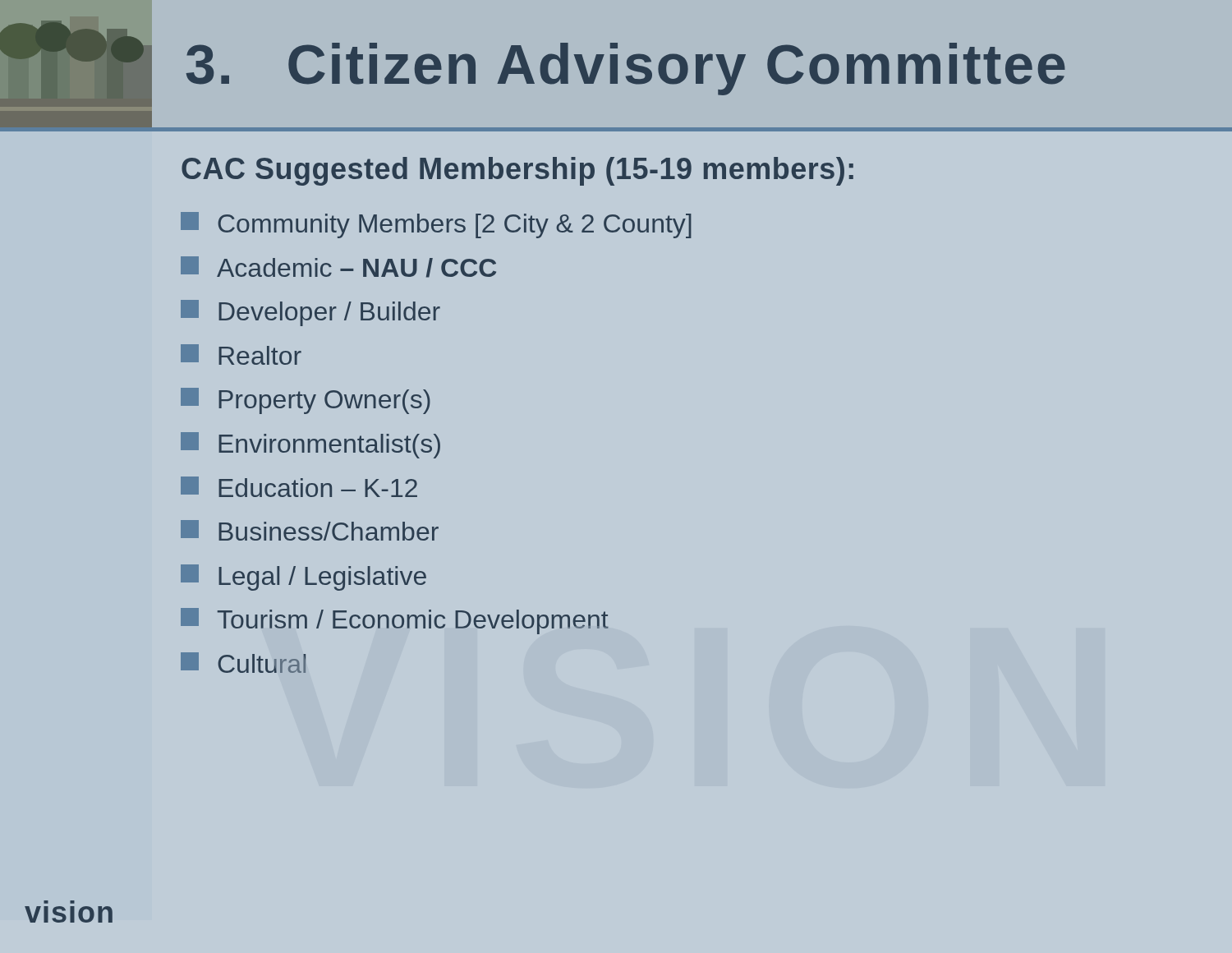The image size is (1232, 953).
Task: Find the photo
Action: coord(76,64)
